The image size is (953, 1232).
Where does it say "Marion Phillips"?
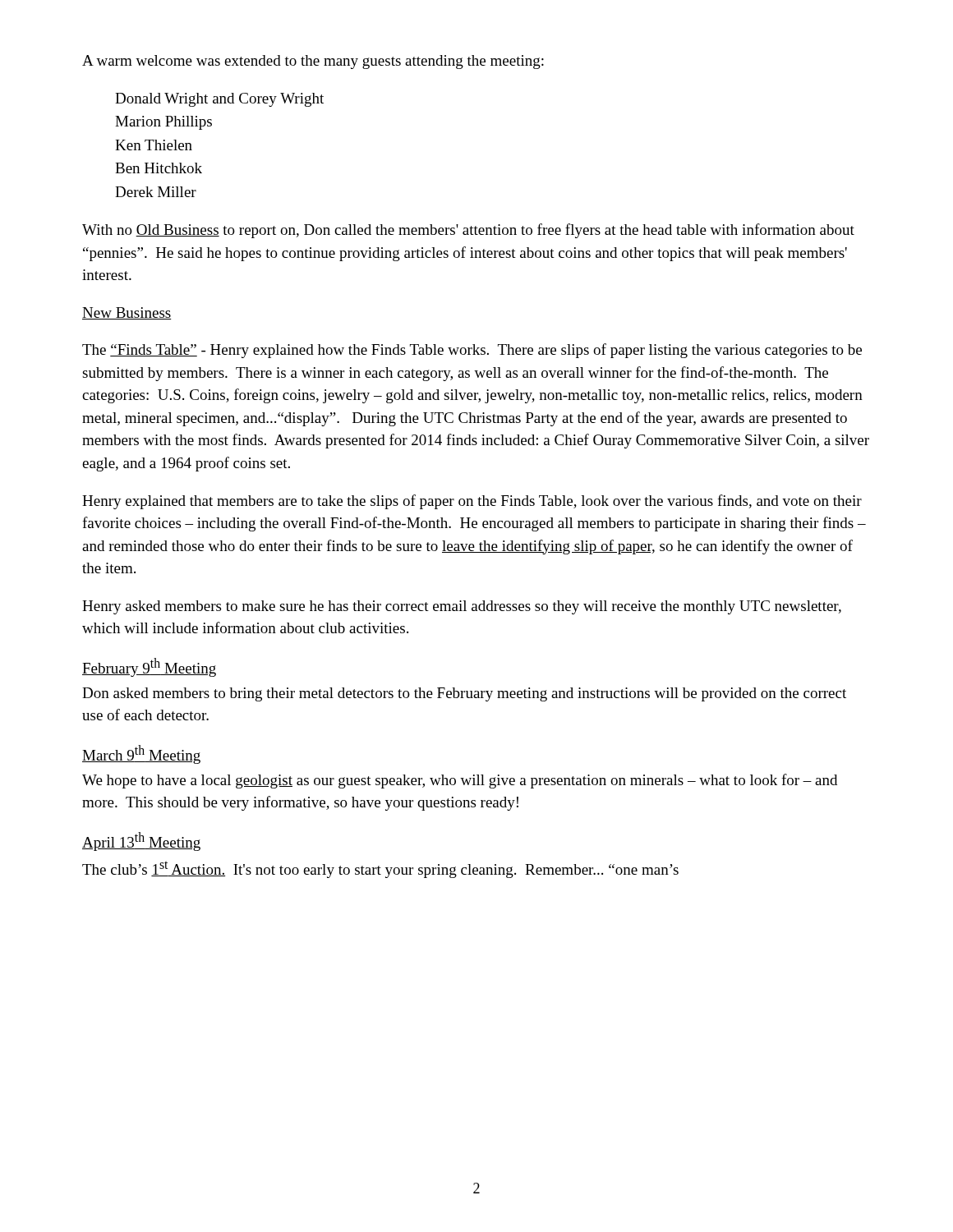tap(163, 123)
